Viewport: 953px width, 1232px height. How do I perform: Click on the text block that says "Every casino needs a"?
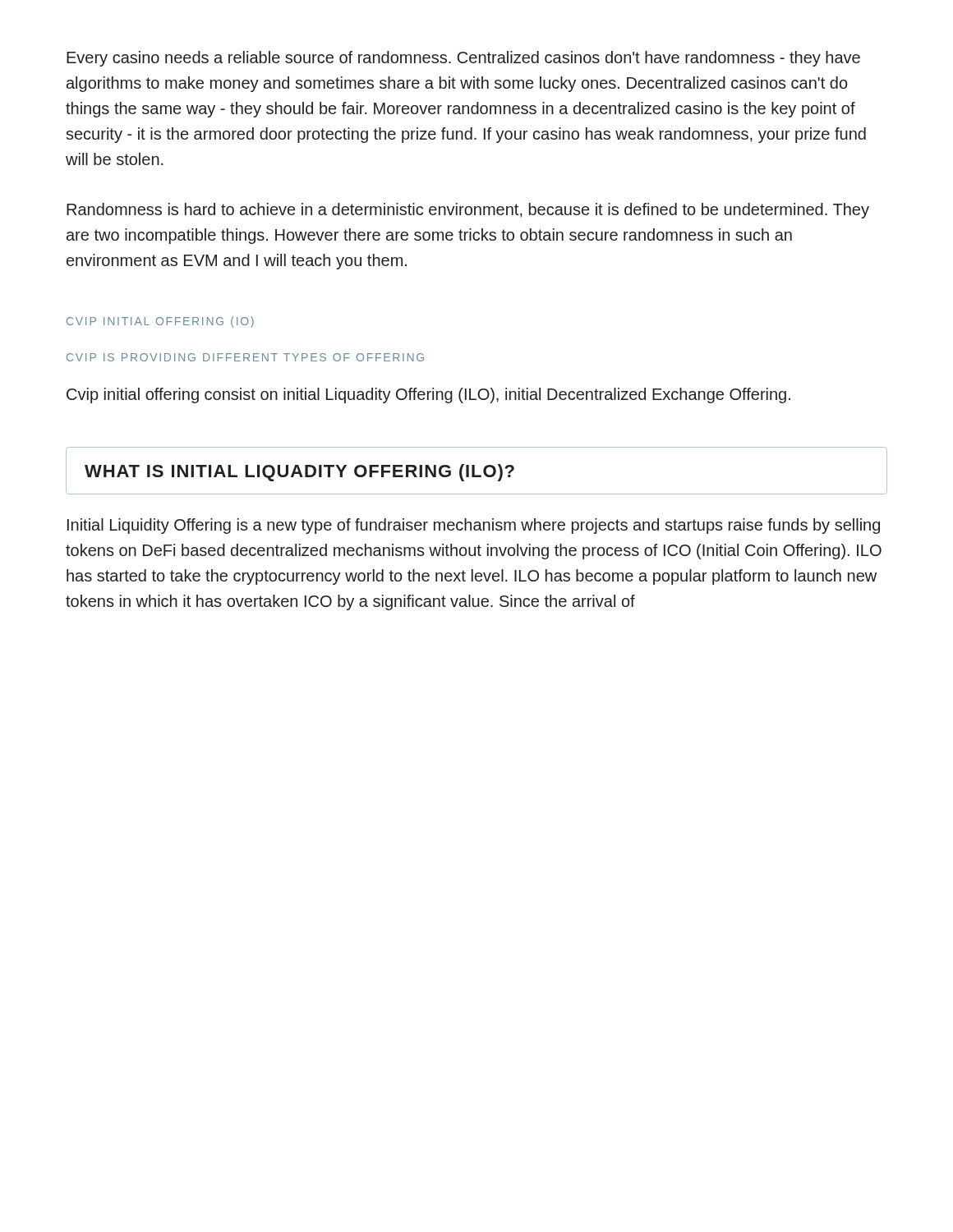click(x=466, y=108)
